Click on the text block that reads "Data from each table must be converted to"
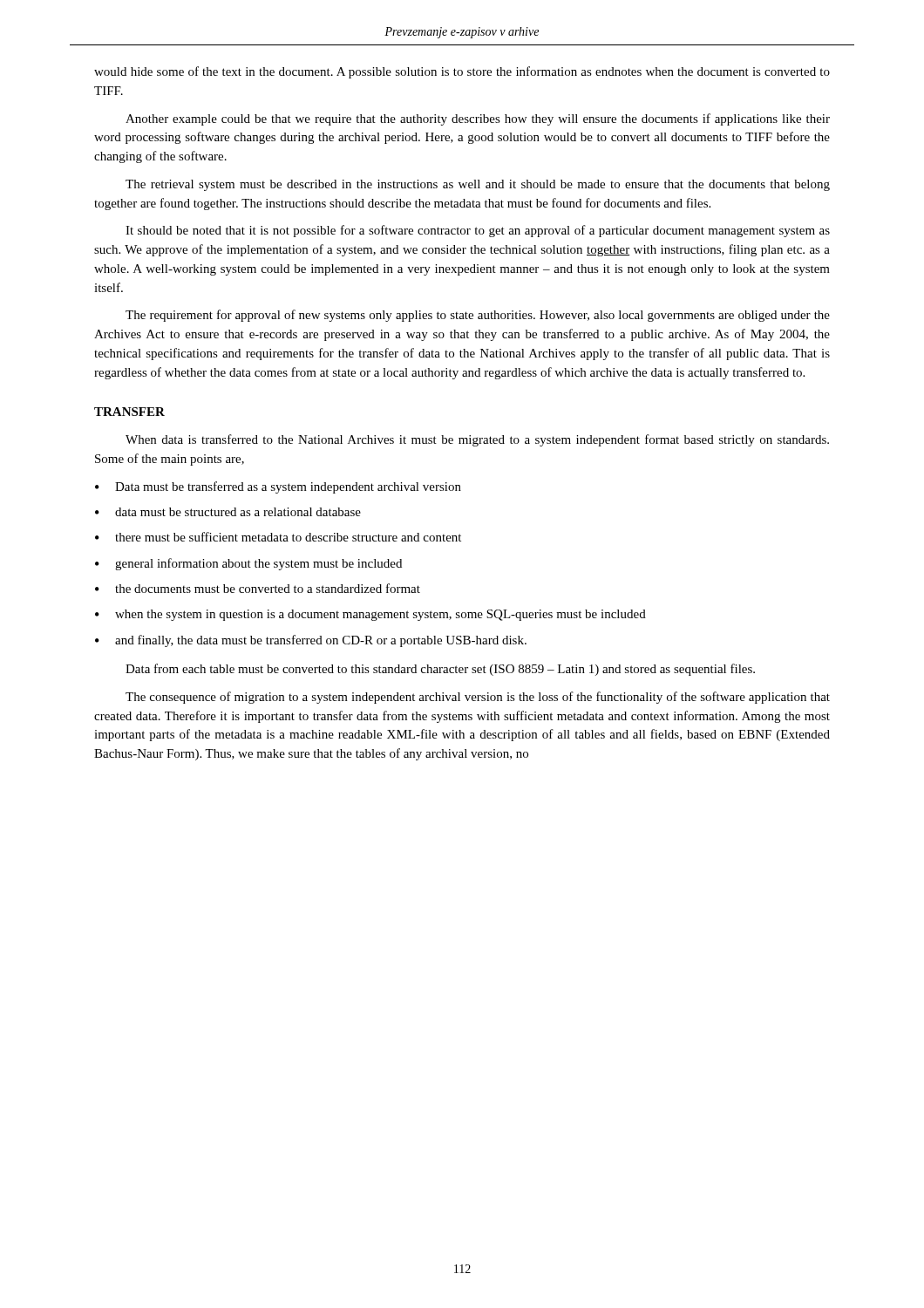 point(462,670)
